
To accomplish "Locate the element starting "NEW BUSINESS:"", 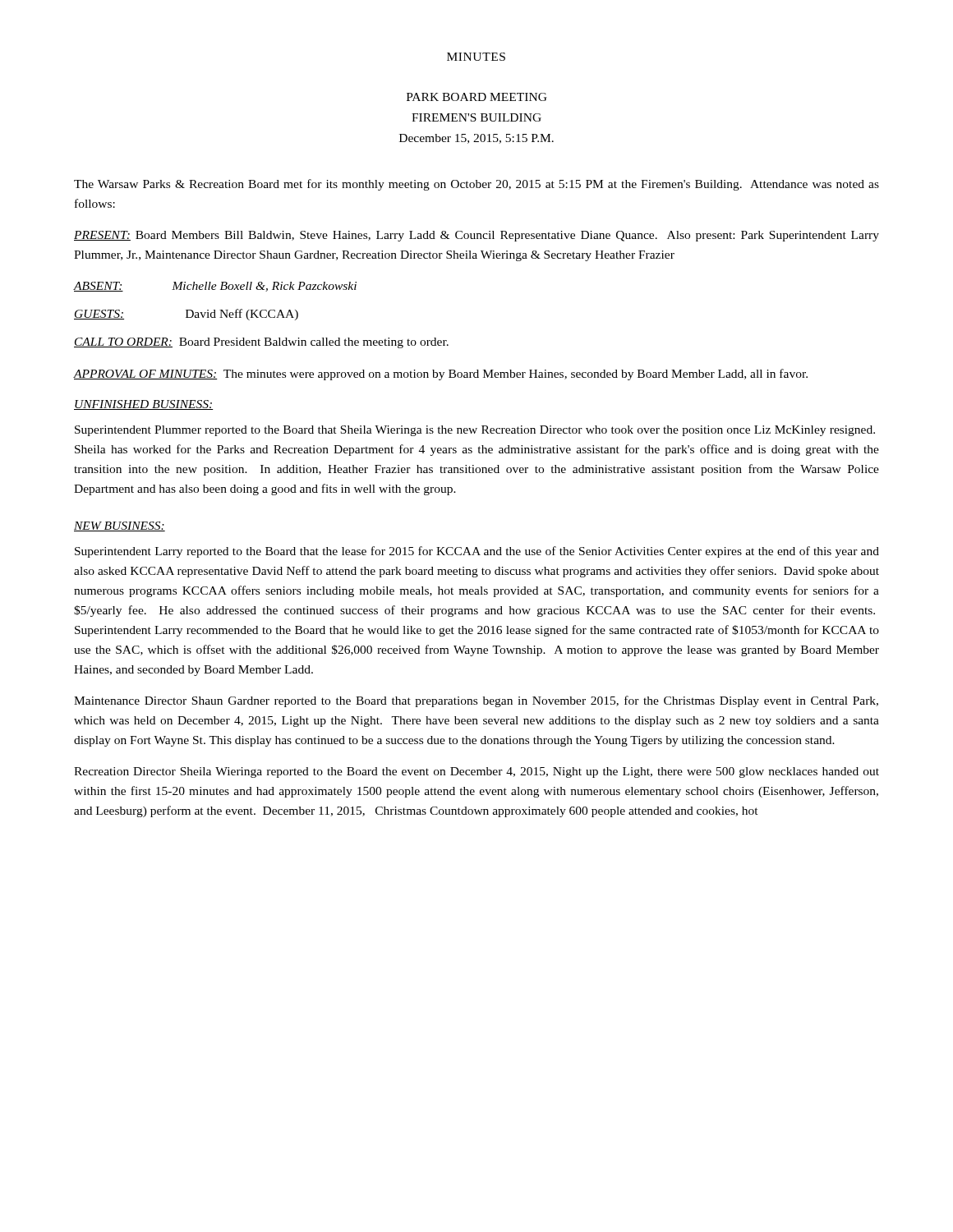I will pos(119,525).
